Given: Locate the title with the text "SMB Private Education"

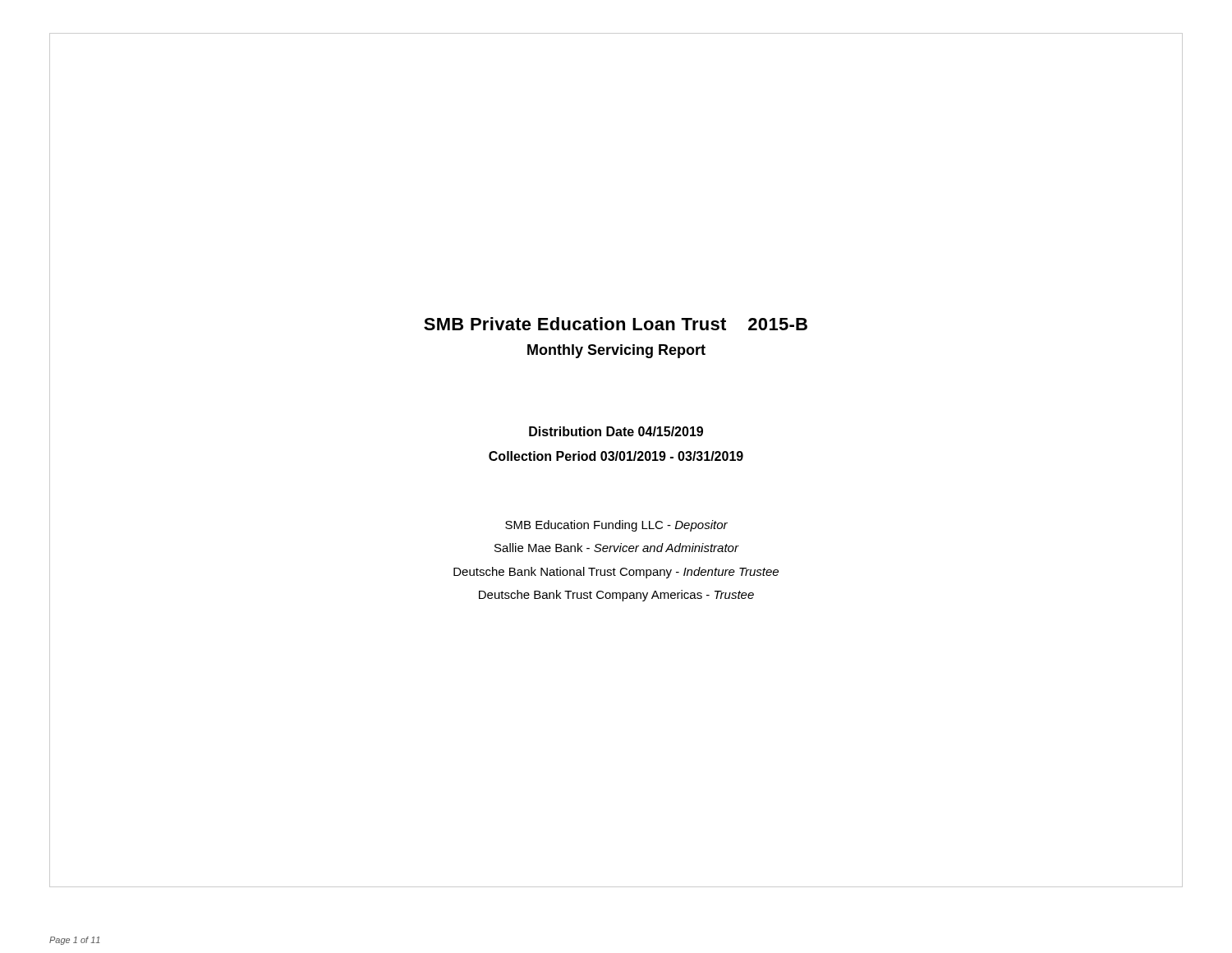Looking at the screenshot, I should [x=616, y=336].
